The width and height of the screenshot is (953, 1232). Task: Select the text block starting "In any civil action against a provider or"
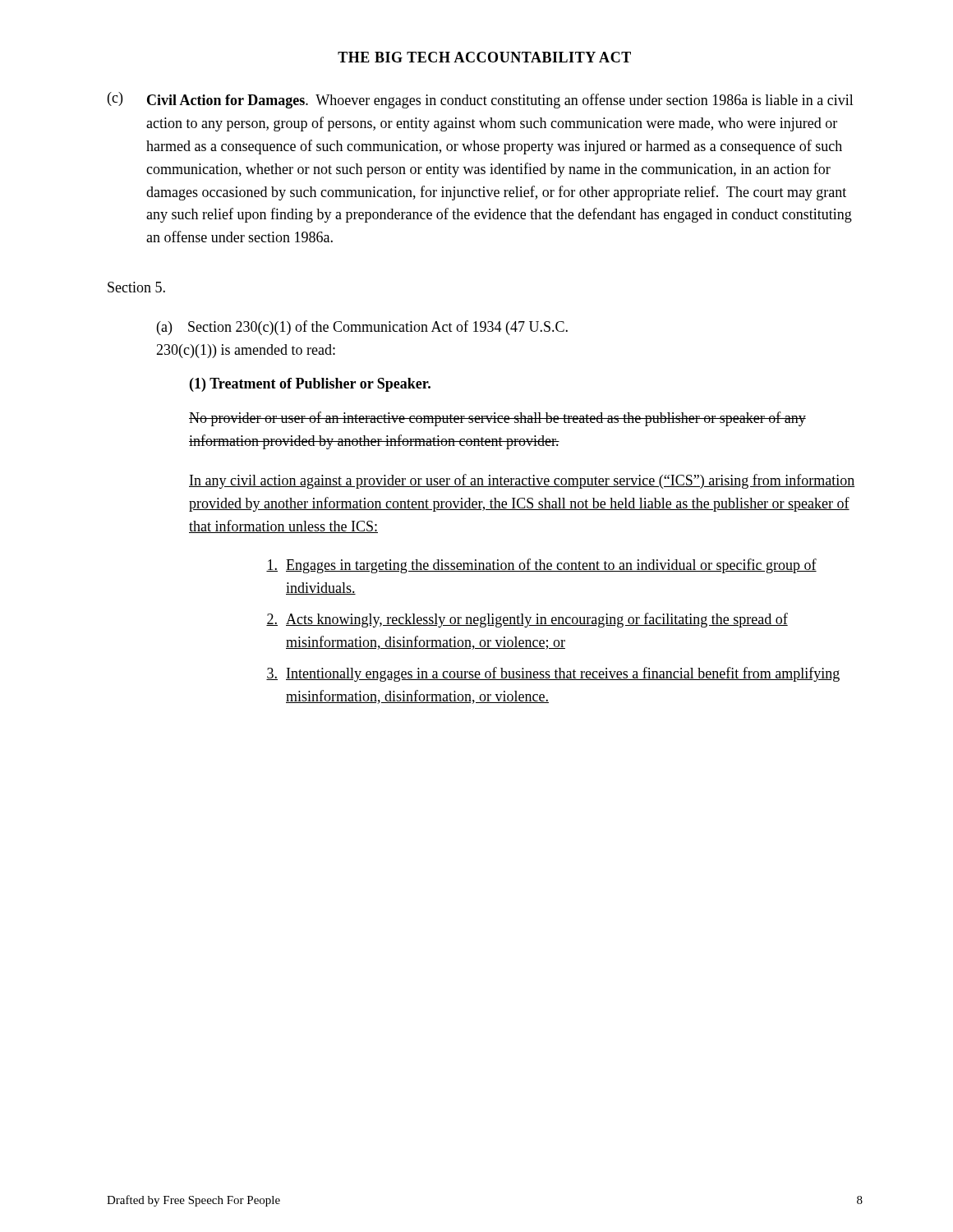522,503
